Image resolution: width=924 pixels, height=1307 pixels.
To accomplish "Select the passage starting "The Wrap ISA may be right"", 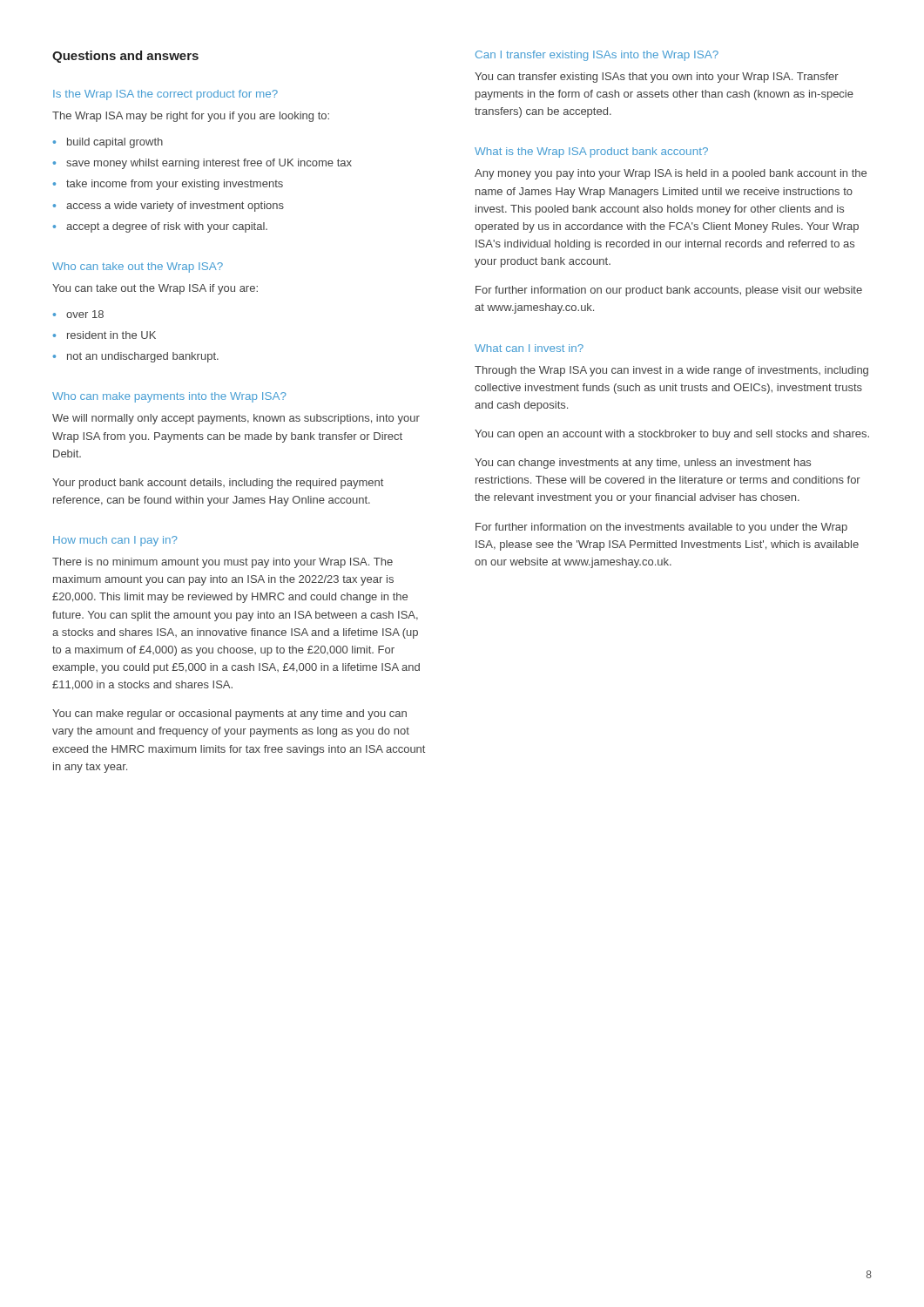I will 240,116.
